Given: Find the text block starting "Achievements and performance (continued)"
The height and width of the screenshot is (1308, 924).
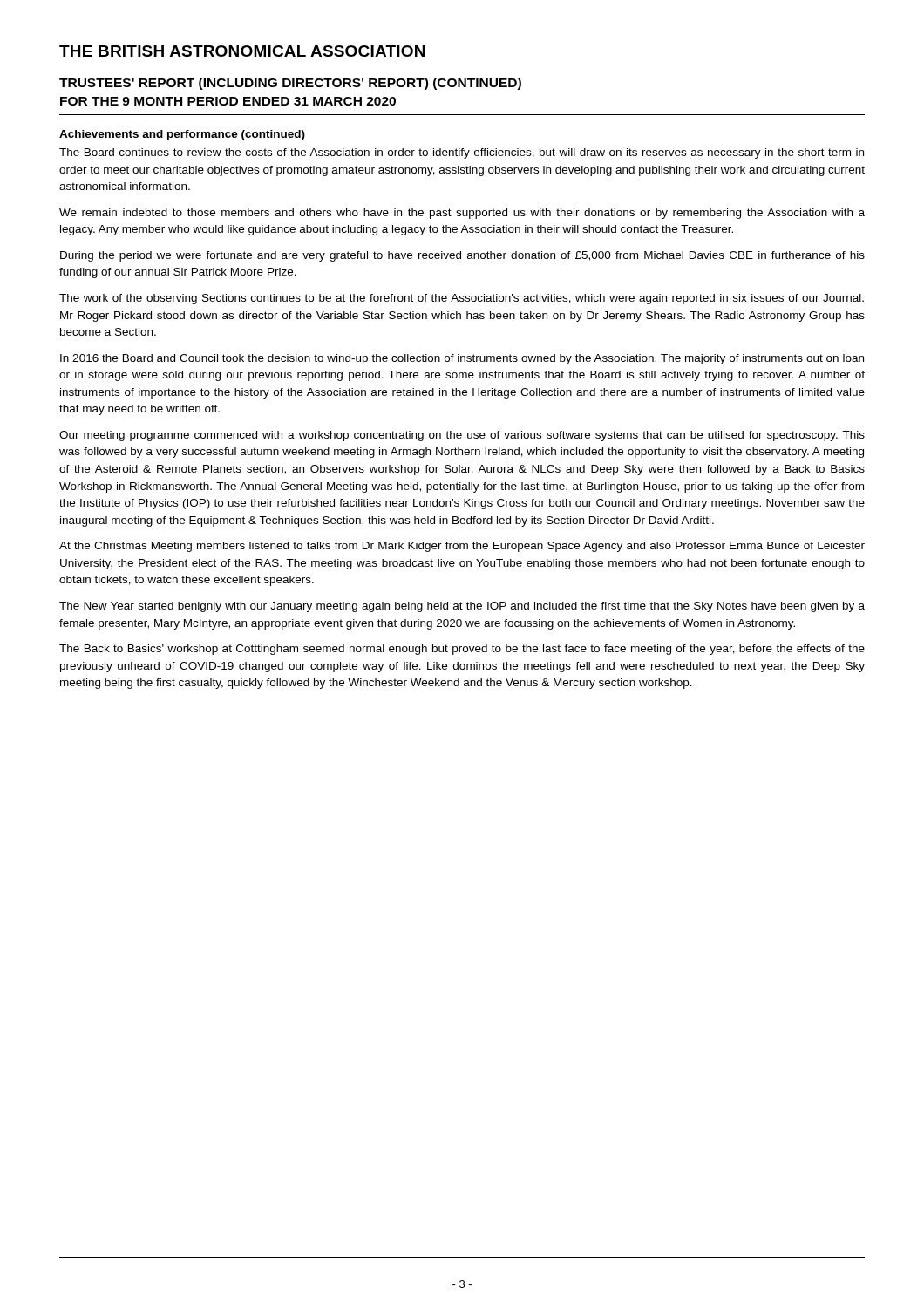Looking at the screenshot, I should (182, 134).
